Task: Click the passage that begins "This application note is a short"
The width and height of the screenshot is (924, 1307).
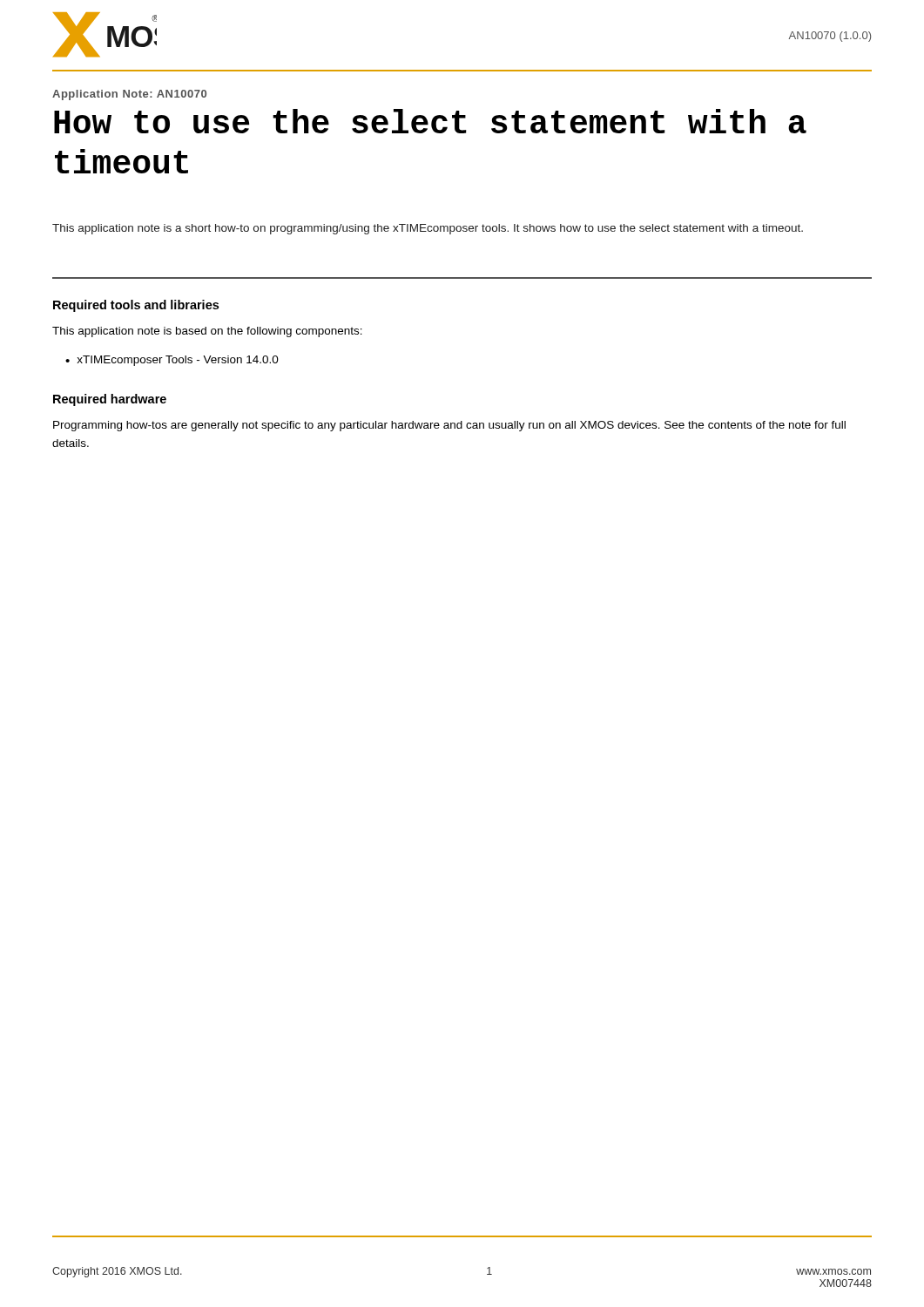Action: (428, 228)
